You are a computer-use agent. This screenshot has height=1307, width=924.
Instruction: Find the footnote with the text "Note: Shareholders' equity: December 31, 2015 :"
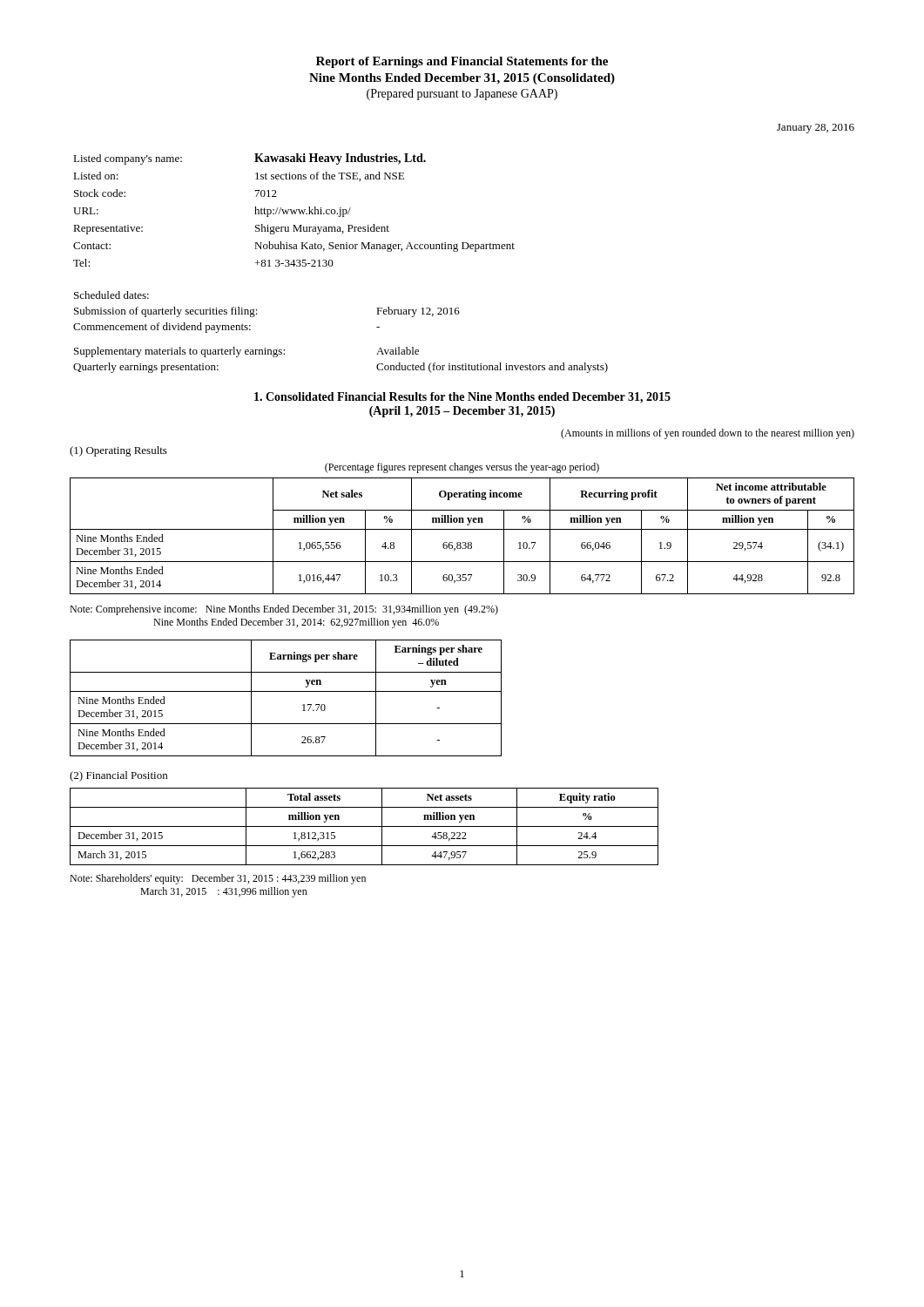click(218, 885)
